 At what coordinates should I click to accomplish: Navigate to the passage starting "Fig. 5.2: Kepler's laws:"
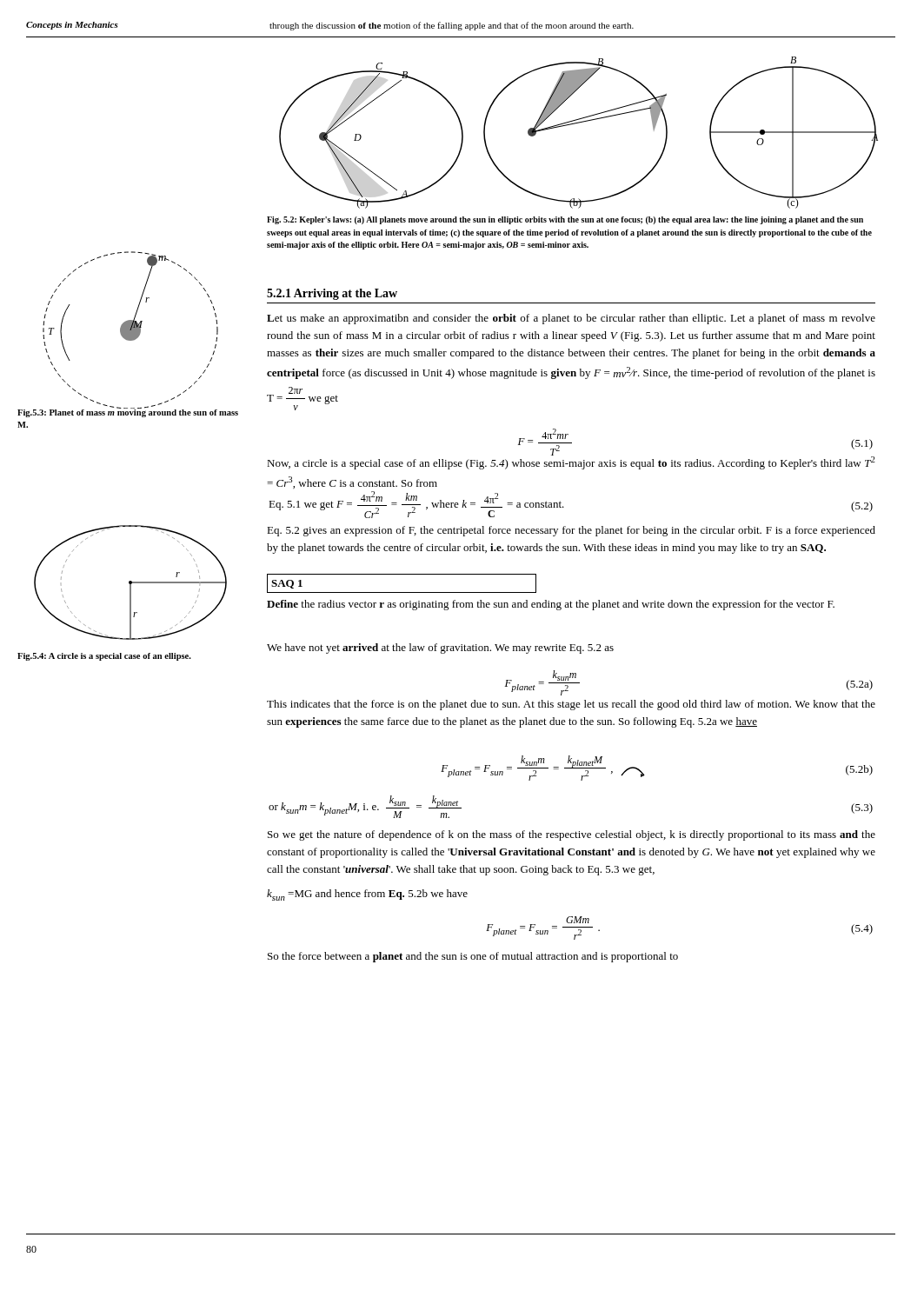point(569,232)
